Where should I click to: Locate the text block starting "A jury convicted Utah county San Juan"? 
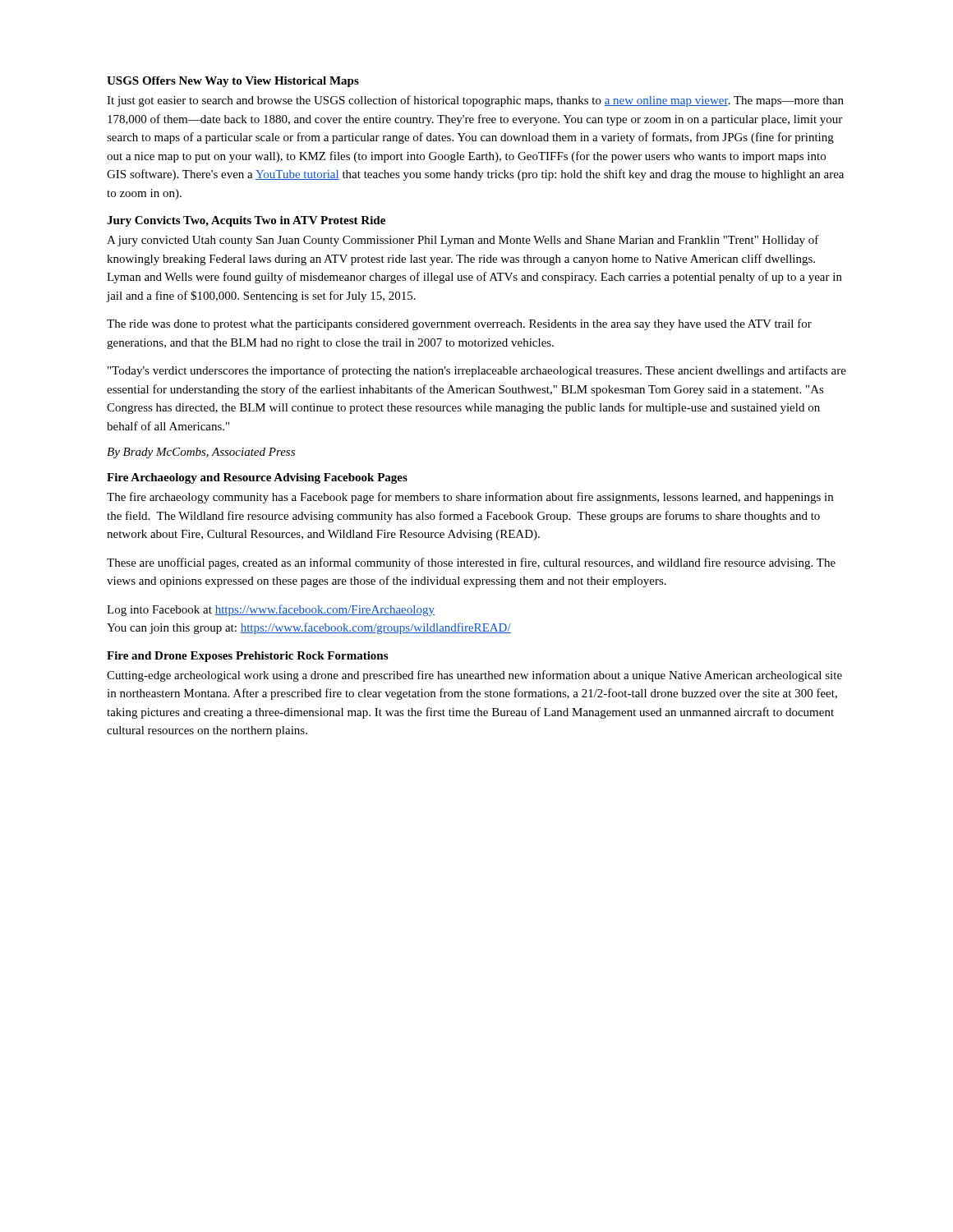click(x=474, y=268)
